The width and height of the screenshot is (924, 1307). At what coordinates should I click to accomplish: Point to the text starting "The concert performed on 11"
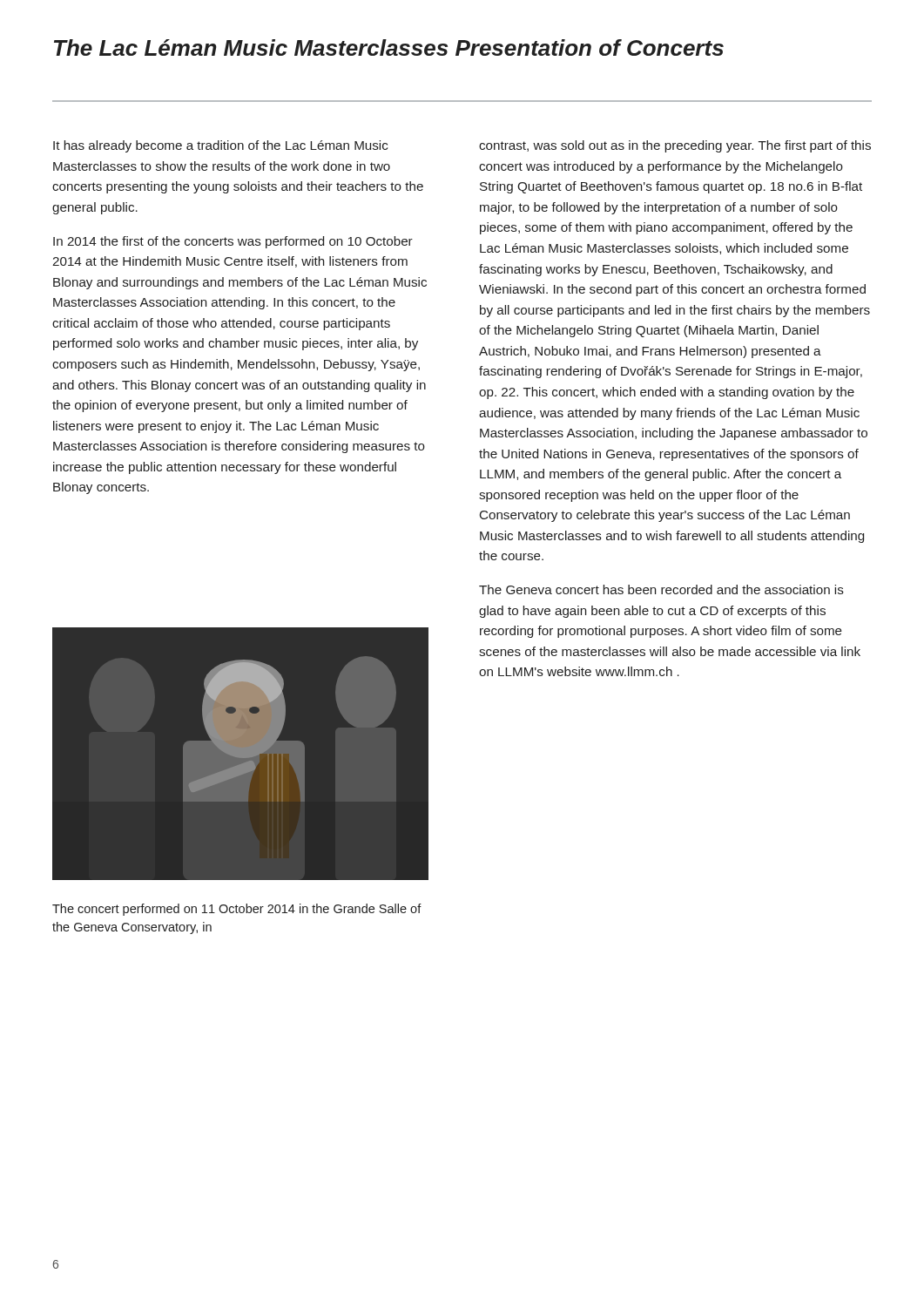pyautogui.click(x=240, y=919)
